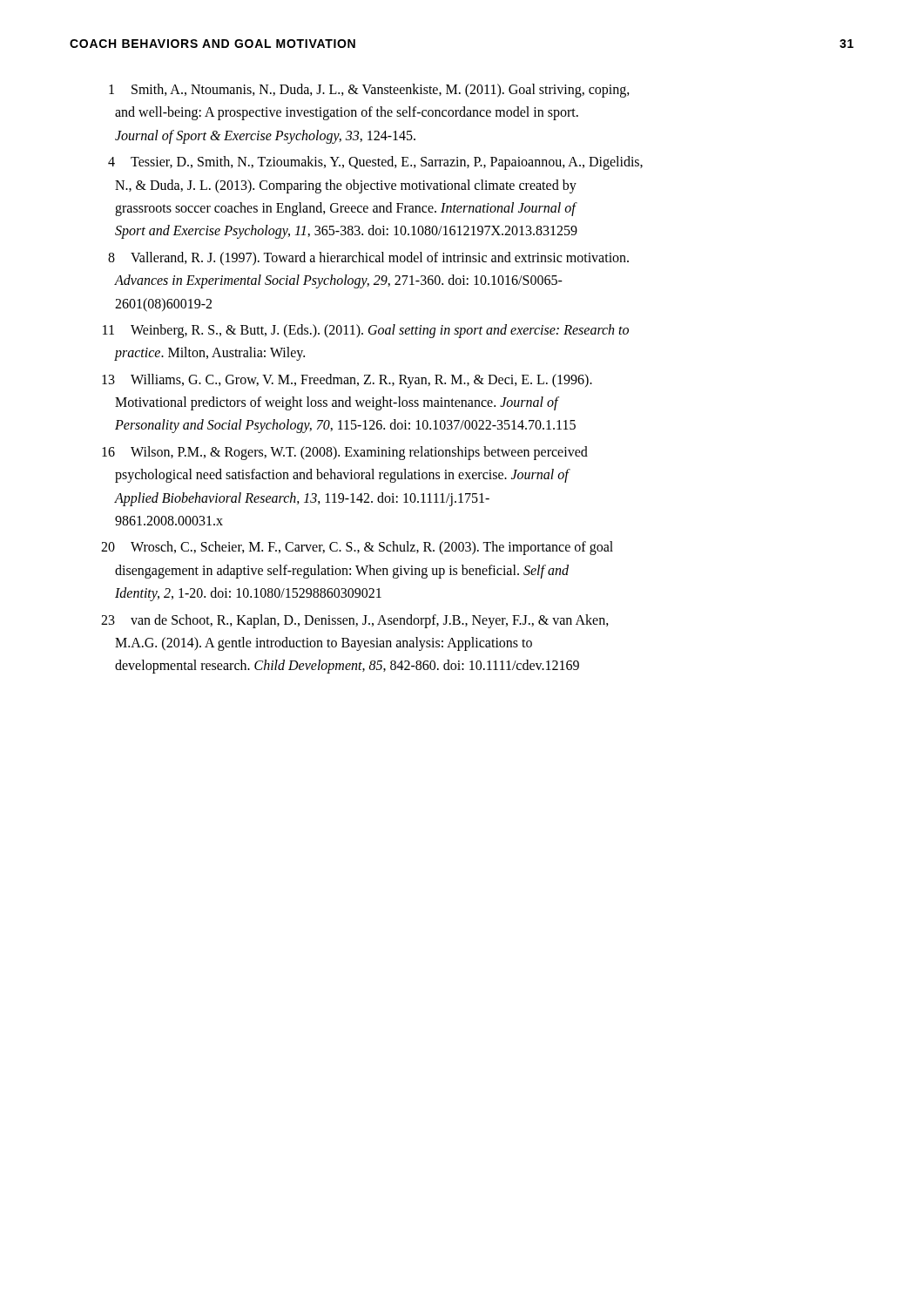Screen dimensions: 1307x924
Task: Find the list item that reads "1 Smith, A., Ntoumanis, N.,"
Action: click(x=462, y=113)
